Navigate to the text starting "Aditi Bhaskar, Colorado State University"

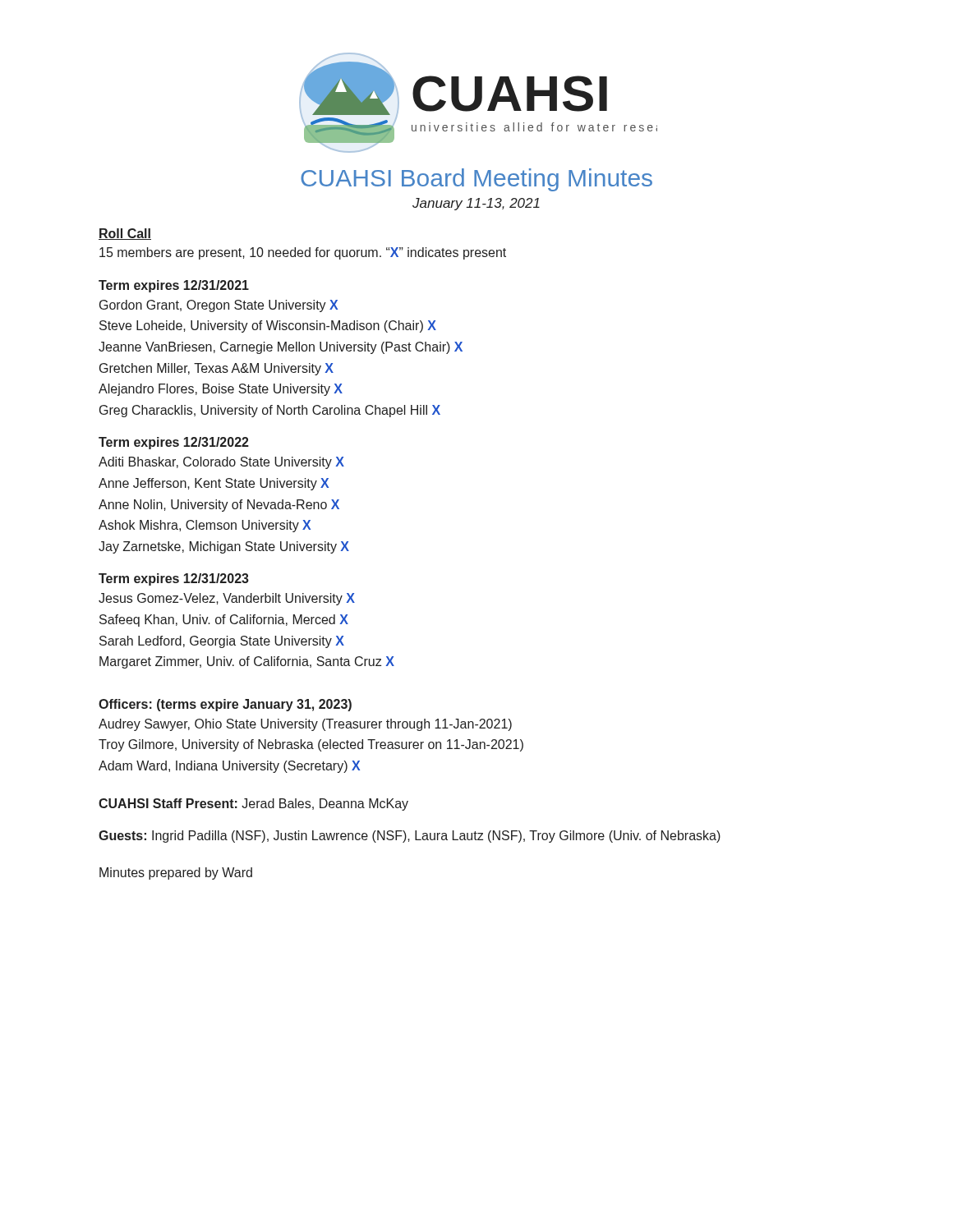[221, 462]
